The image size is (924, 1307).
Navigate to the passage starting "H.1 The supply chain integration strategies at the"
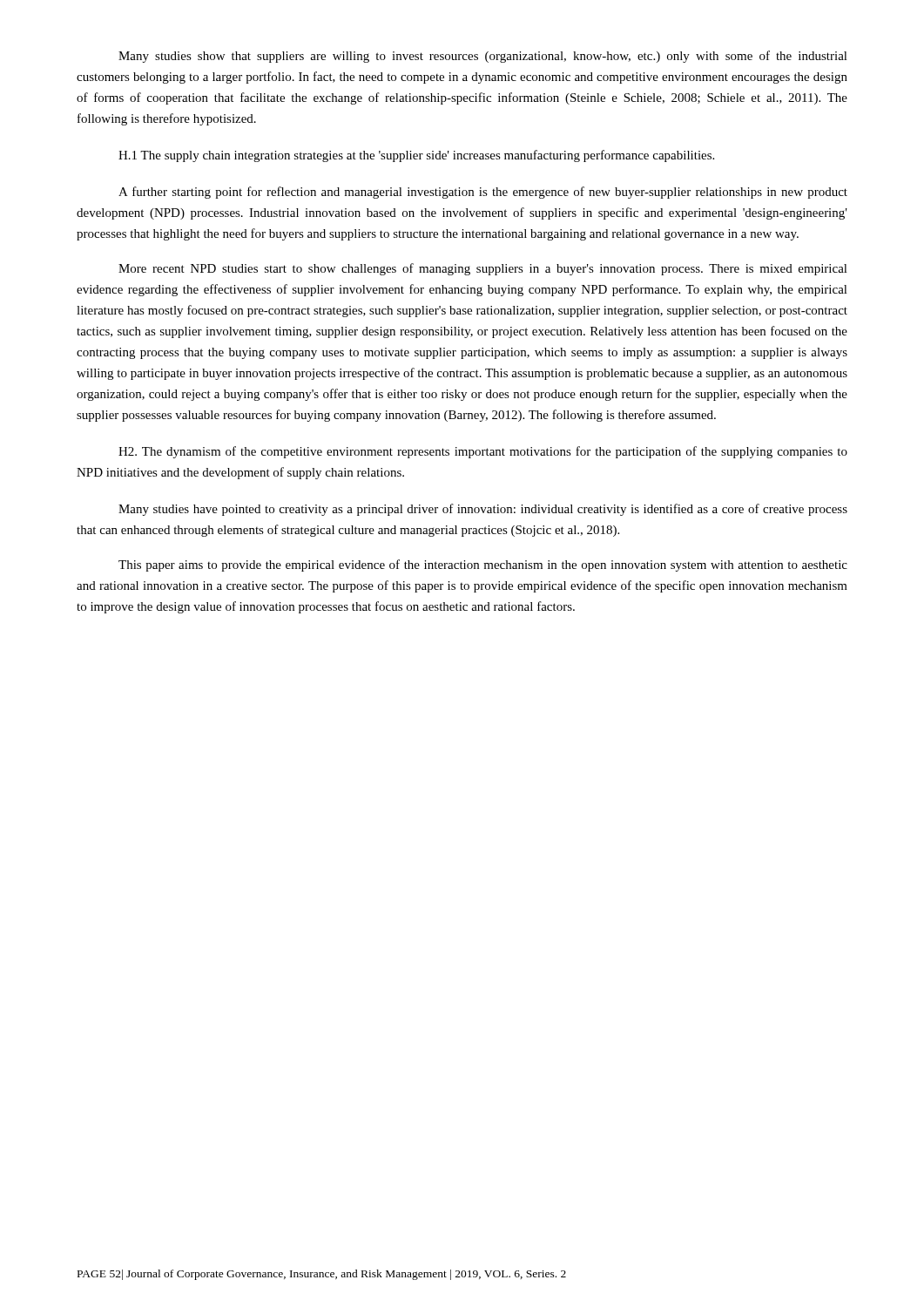pos(417,155)
